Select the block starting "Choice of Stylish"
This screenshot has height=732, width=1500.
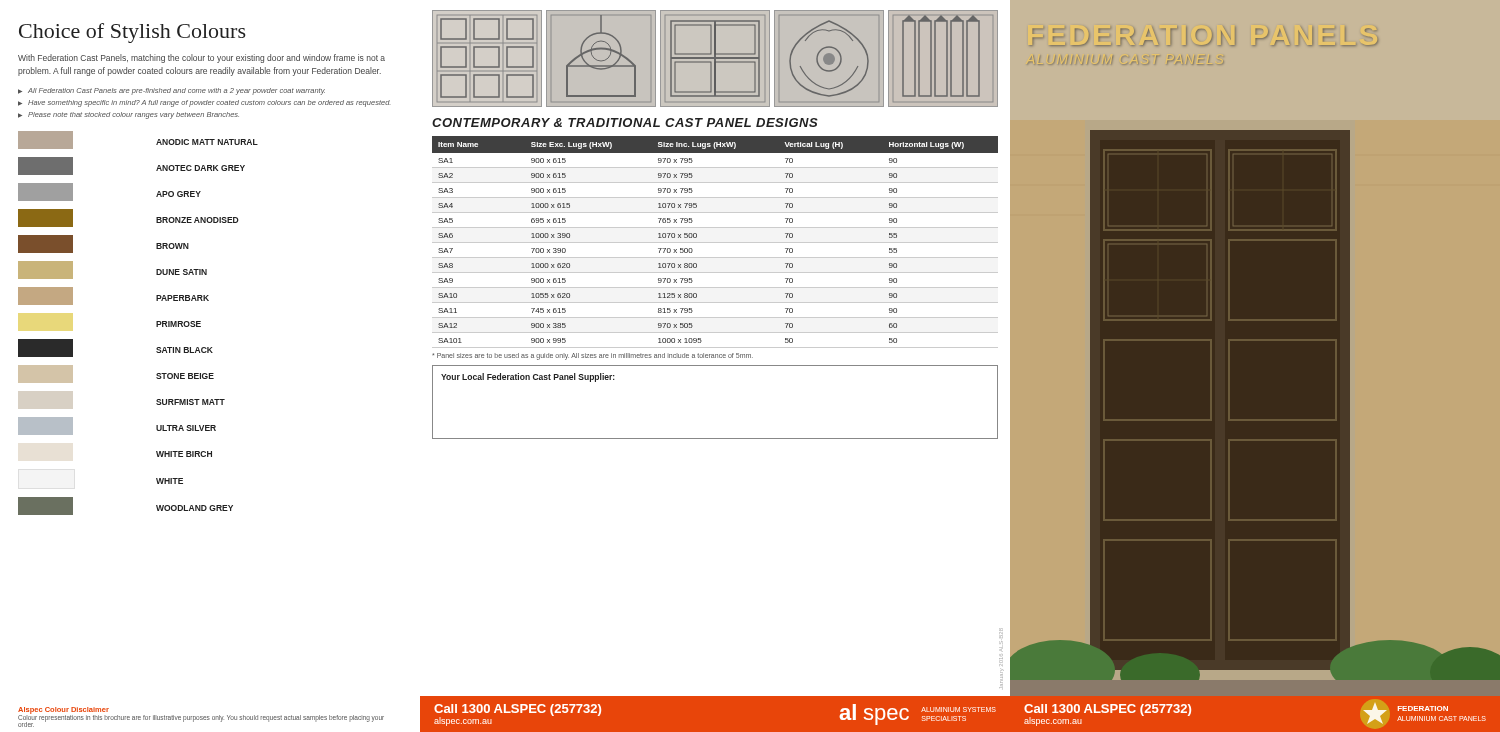coord(210,31)
